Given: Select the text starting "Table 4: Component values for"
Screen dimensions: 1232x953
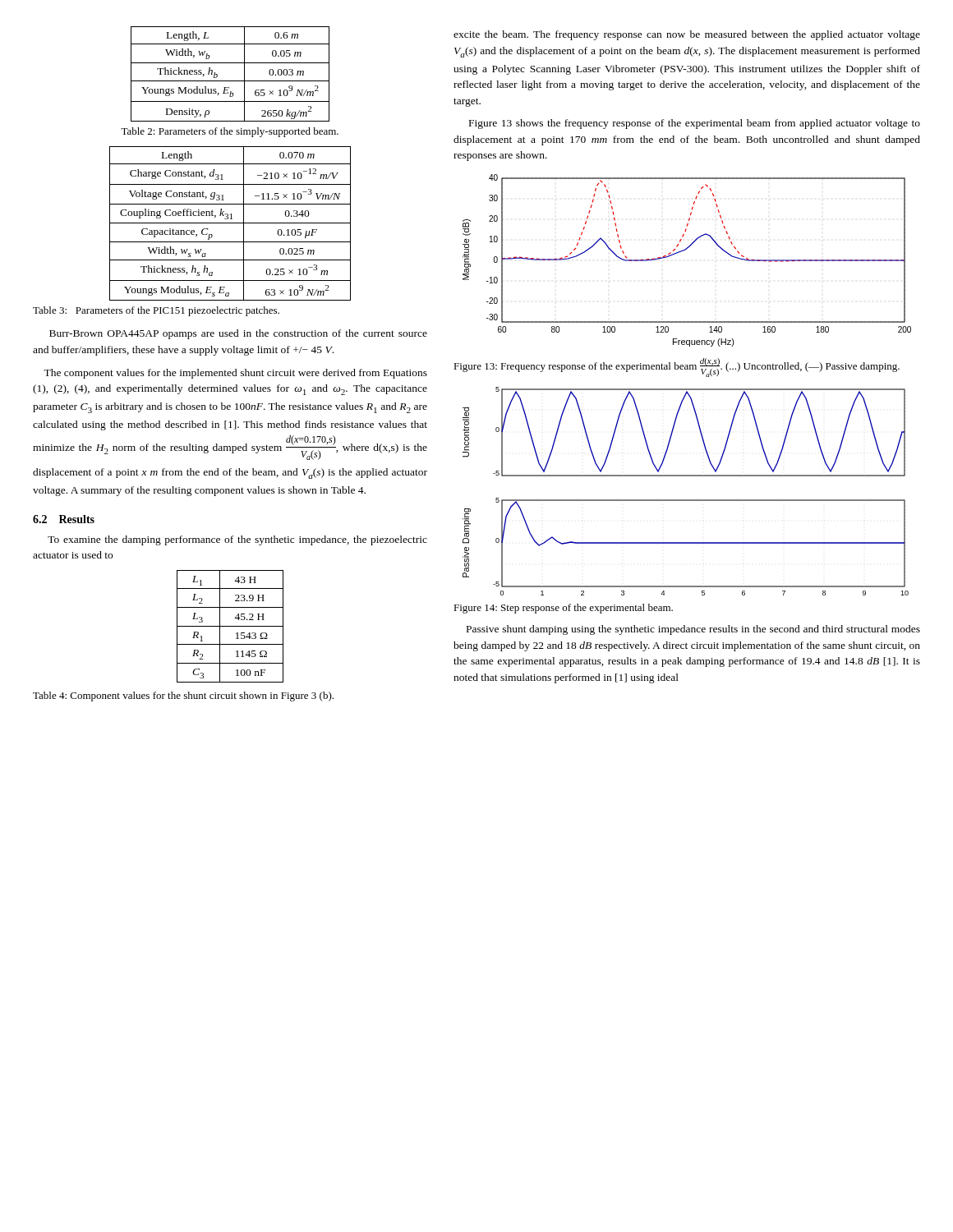Looking at the screenshot, I should click(184, 695).
